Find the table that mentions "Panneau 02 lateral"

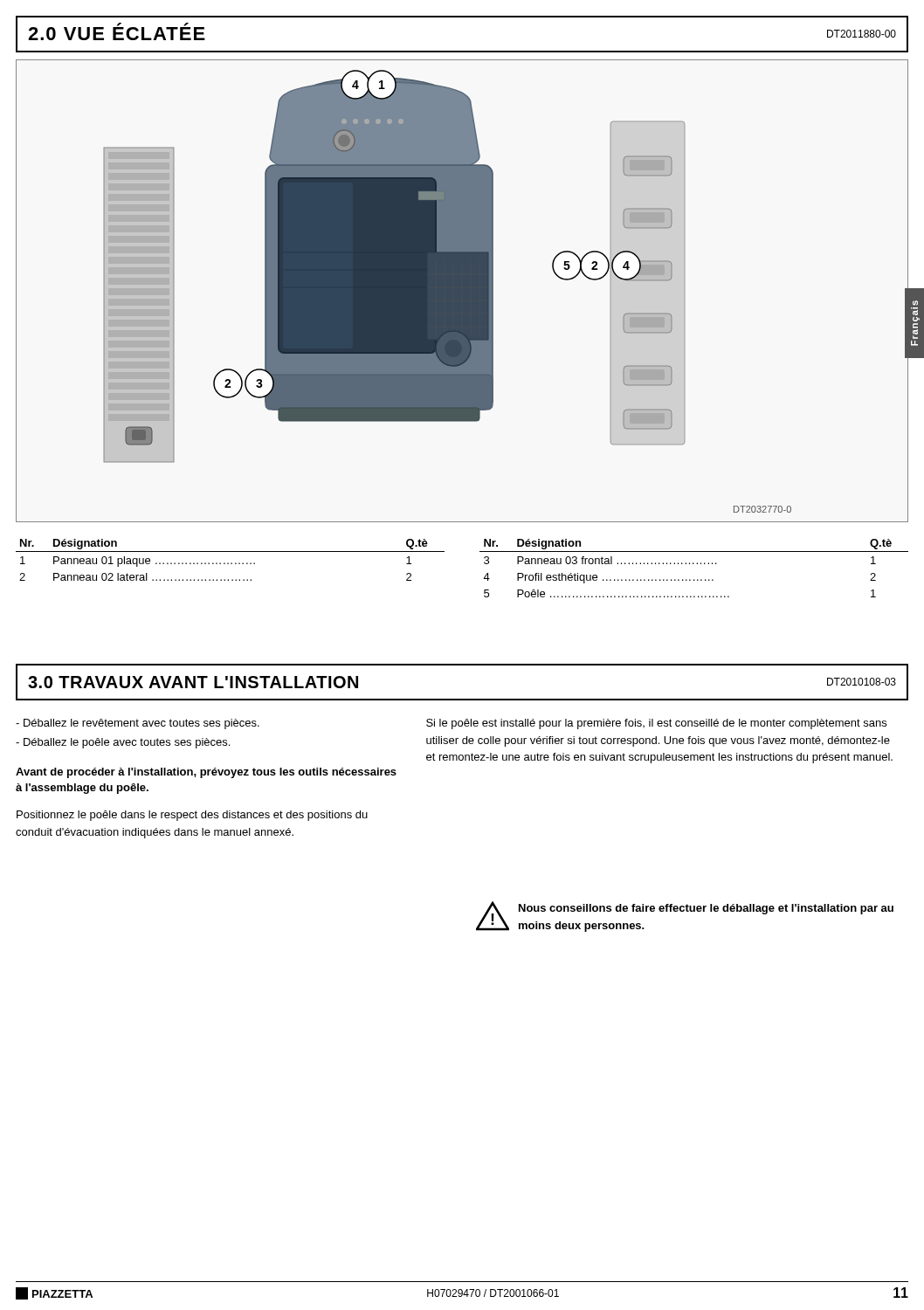click(x=230, y=568)
